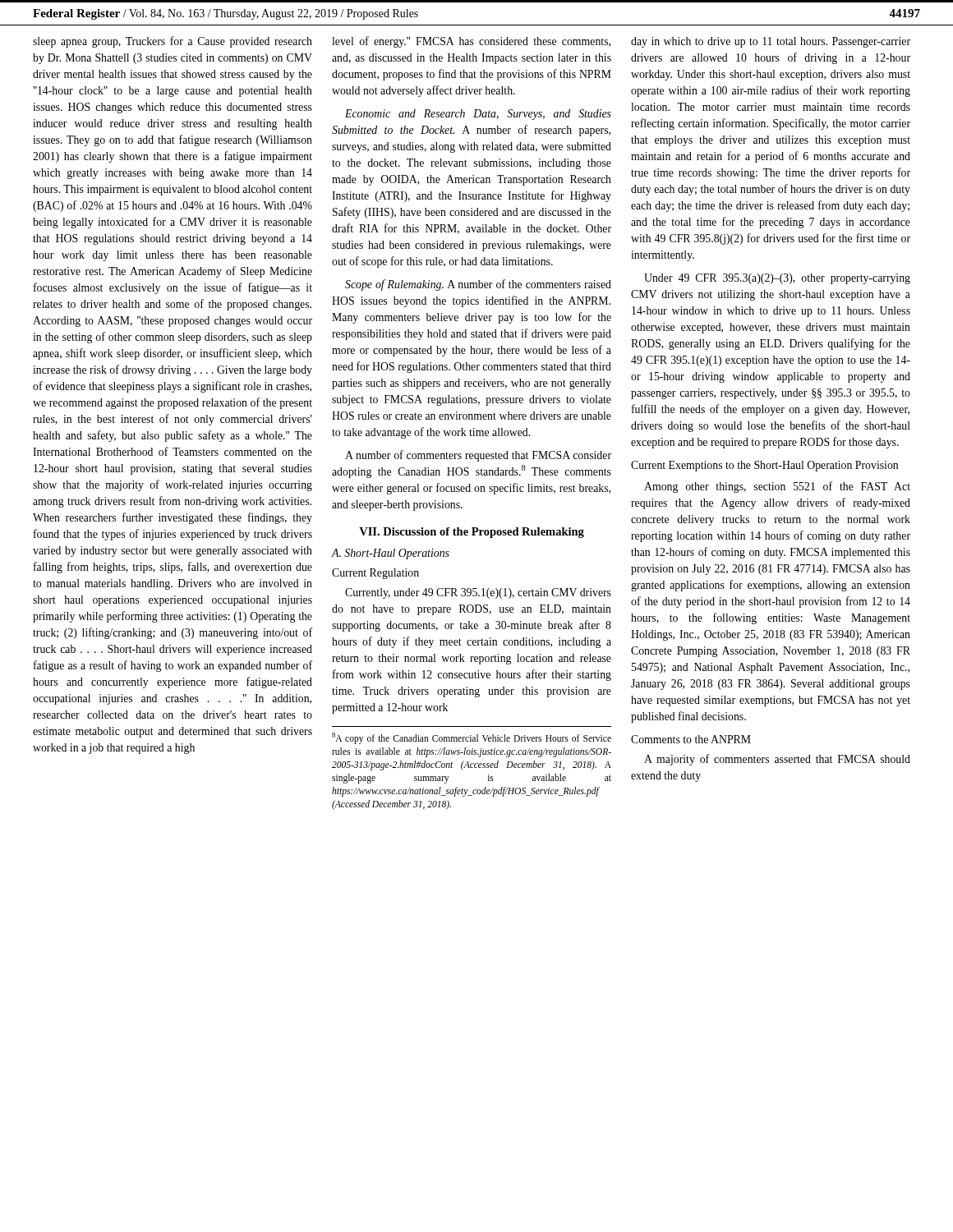Viewport: 953px width, 1232px height.
Task: Click on the section header containing "VII. Discussion of the"
Action: tap(472, 531)
